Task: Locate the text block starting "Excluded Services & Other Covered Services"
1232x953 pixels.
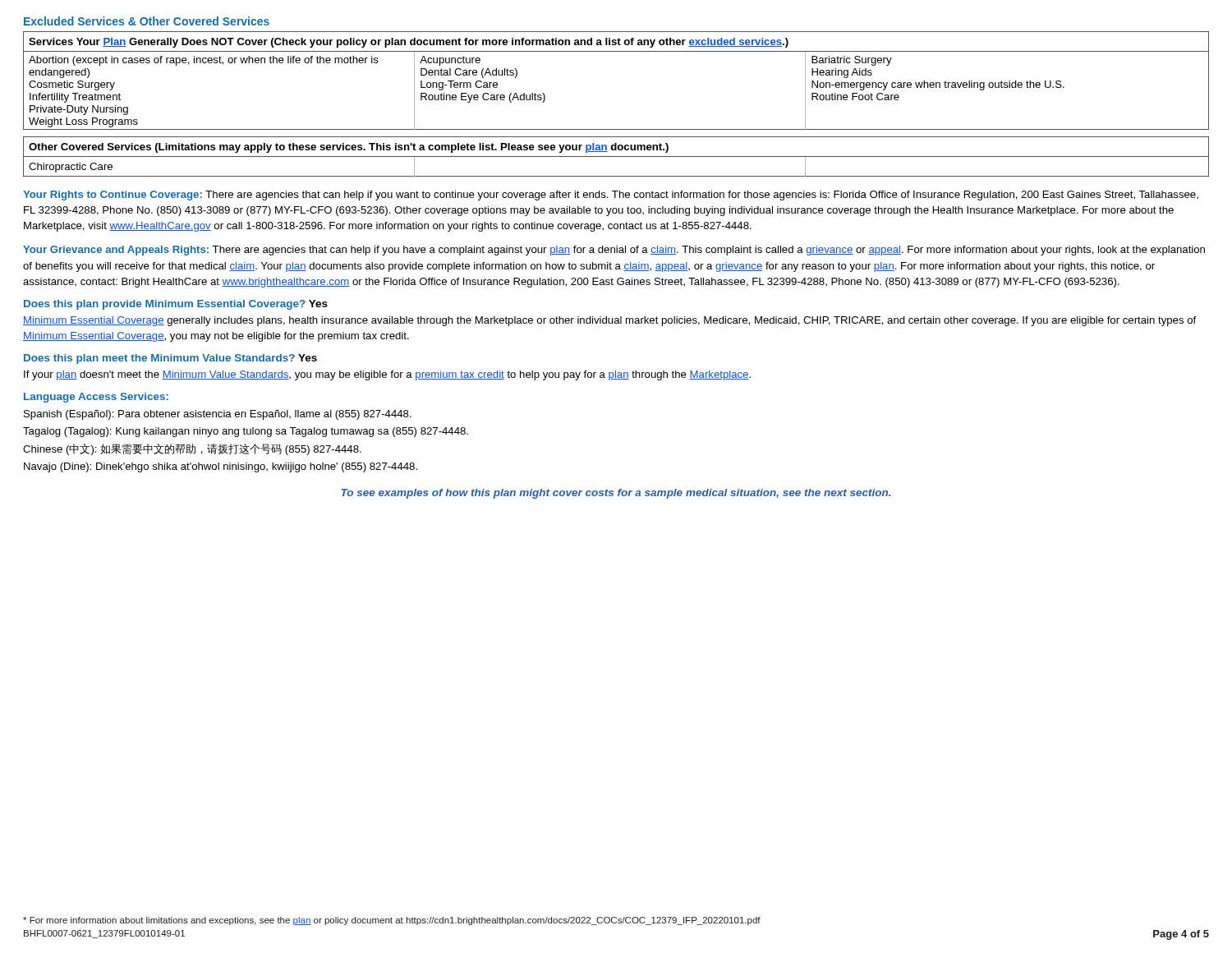Action: point(146,21)
